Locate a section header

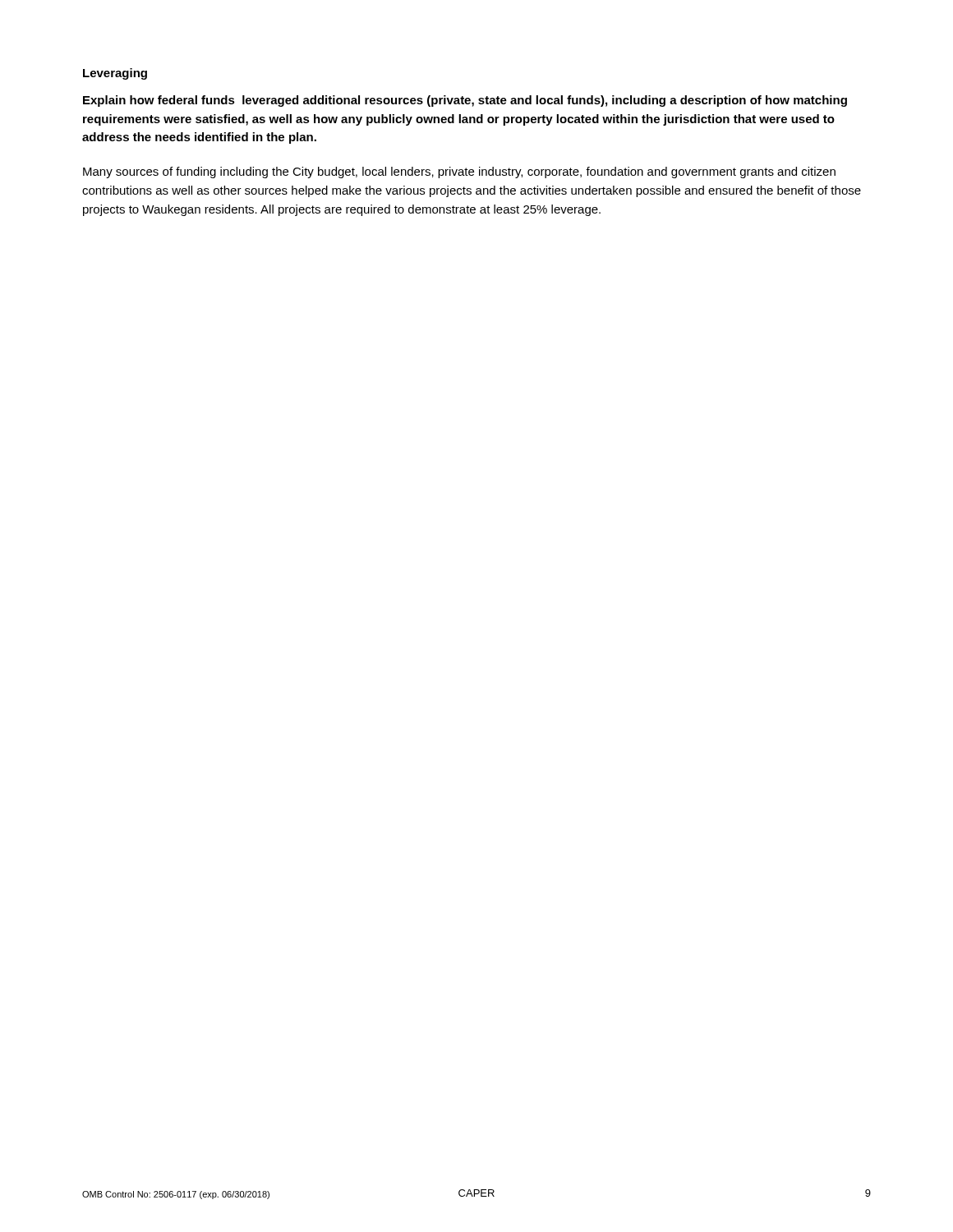tap(115, 73)
